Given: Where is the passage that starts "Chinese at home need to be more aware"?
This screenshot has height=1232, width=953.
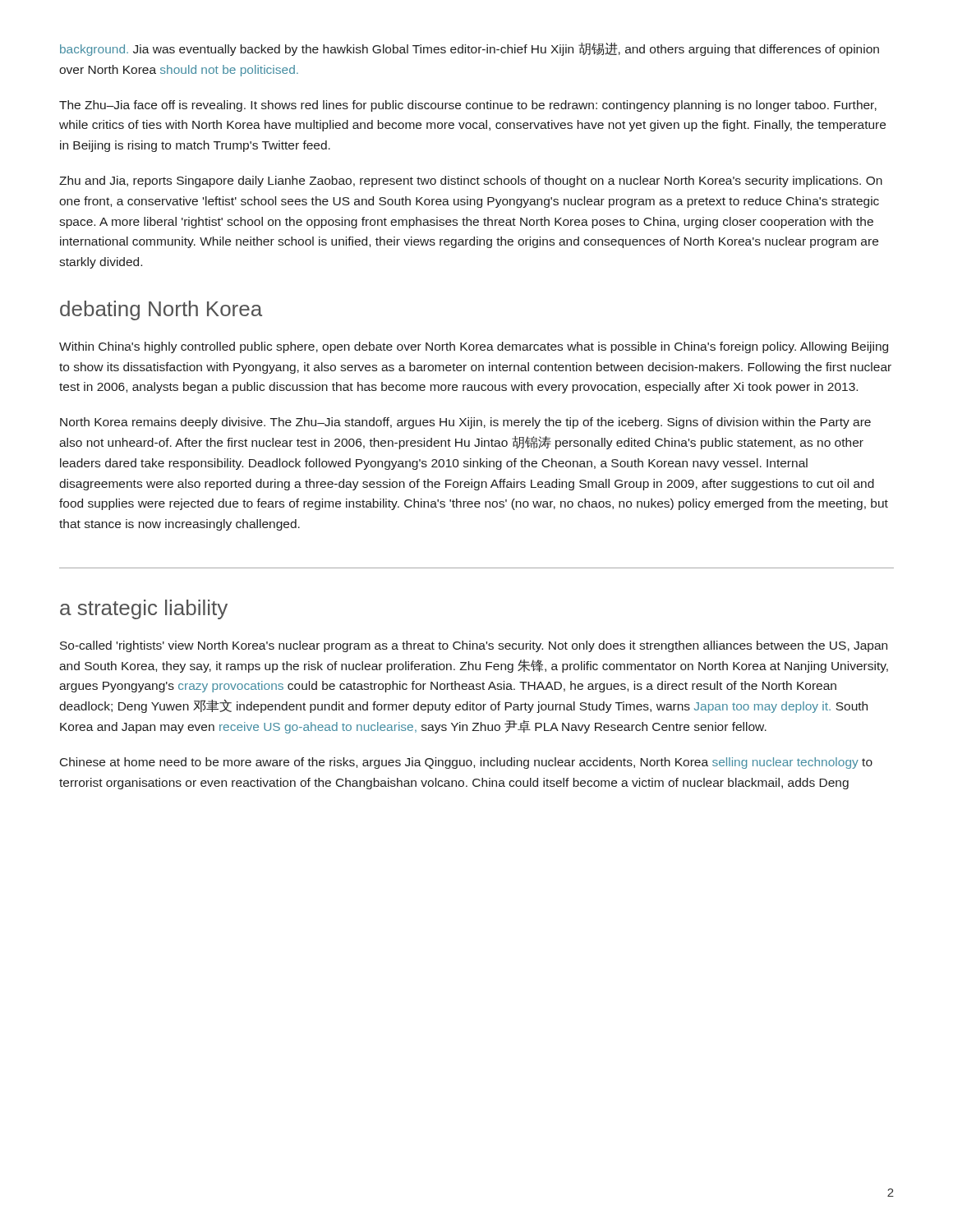Looking at the screenshot, I should tap(466, 772).
